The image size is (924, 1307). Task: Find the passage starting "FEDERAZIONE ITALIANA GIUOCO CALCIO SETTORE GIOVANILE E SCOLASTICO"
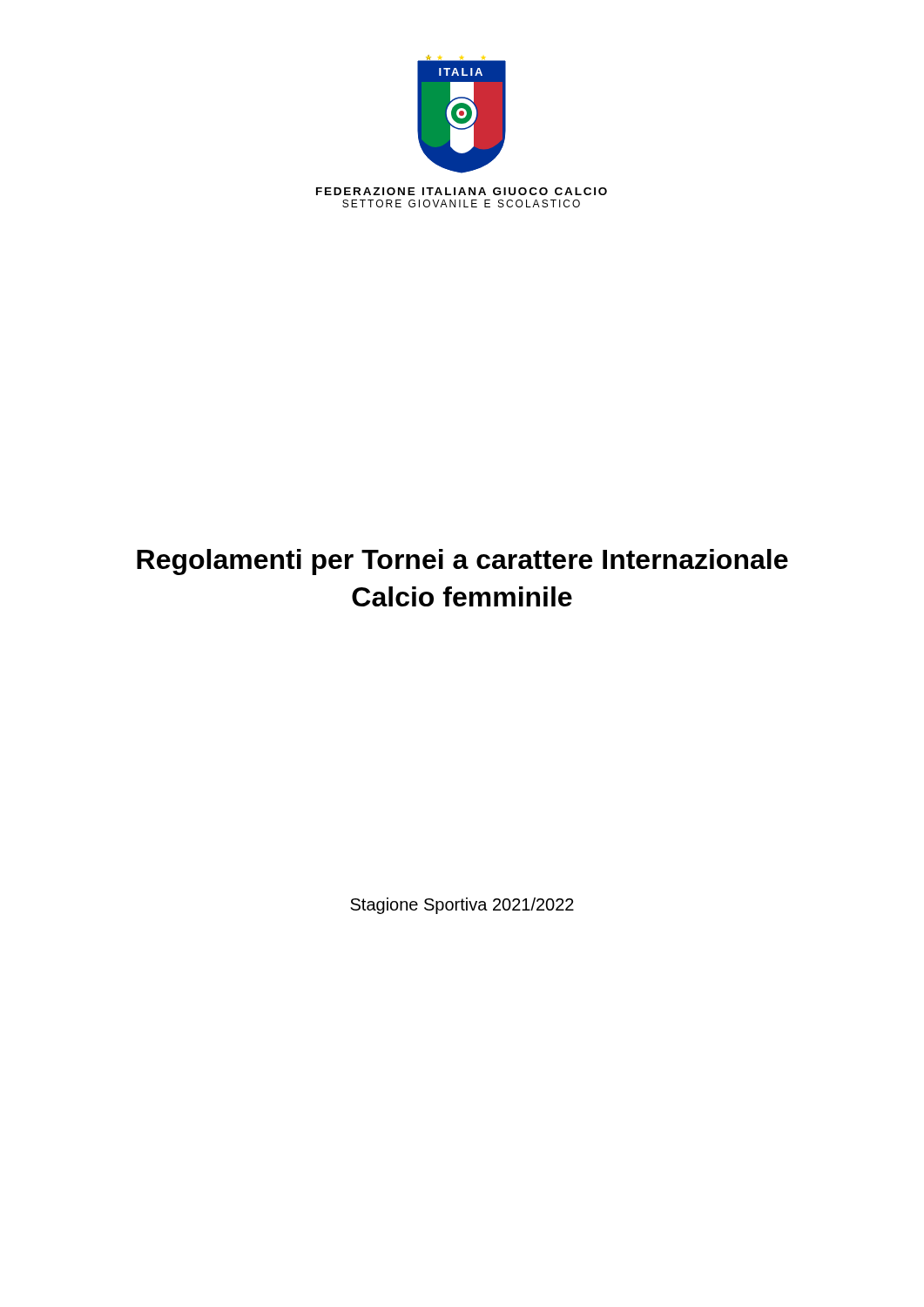pyautogui.click(x=462, y=197)
